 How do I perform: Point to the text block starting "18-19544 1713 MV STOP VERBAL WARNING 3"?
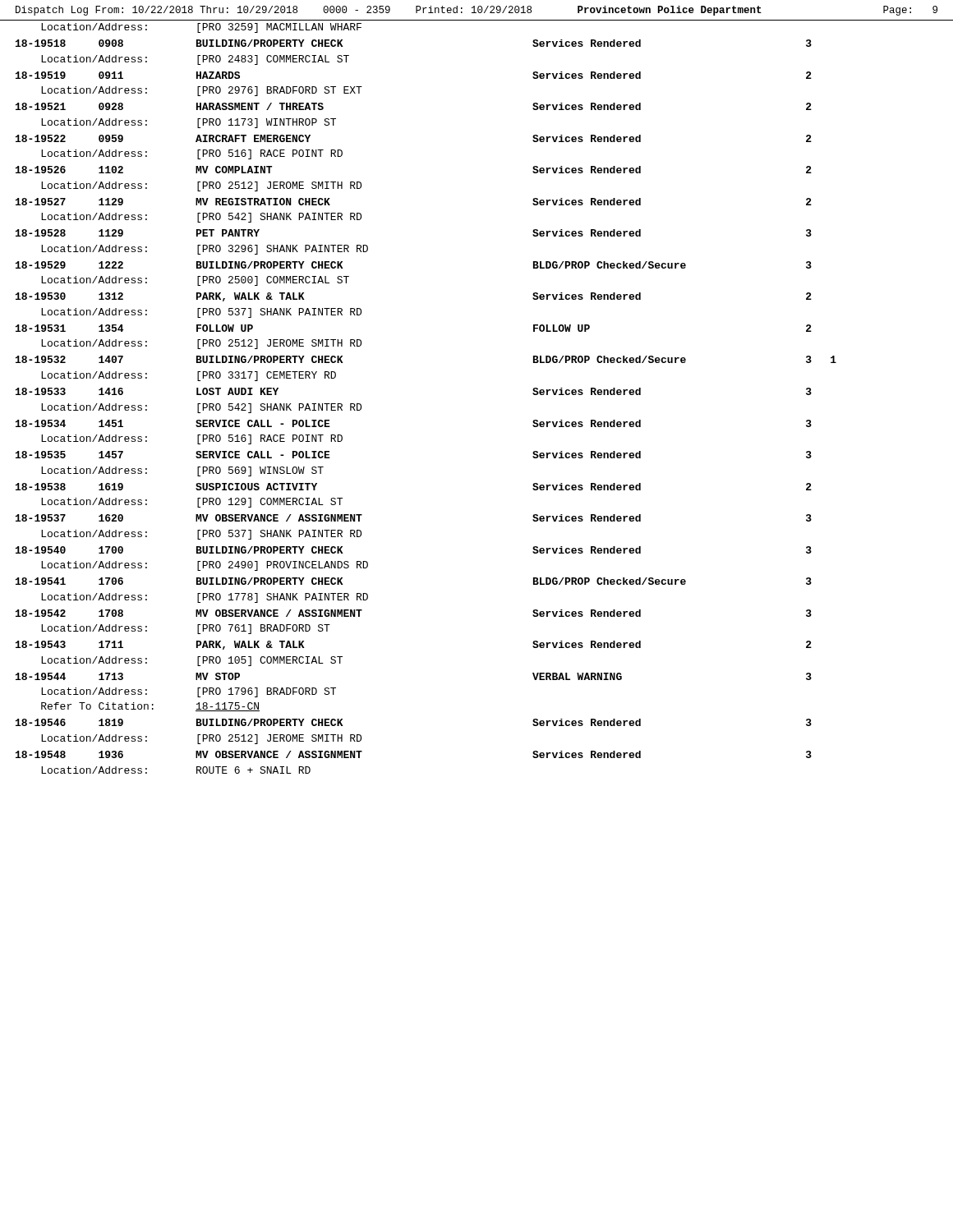pyautogui.click(x=37, y=676)
